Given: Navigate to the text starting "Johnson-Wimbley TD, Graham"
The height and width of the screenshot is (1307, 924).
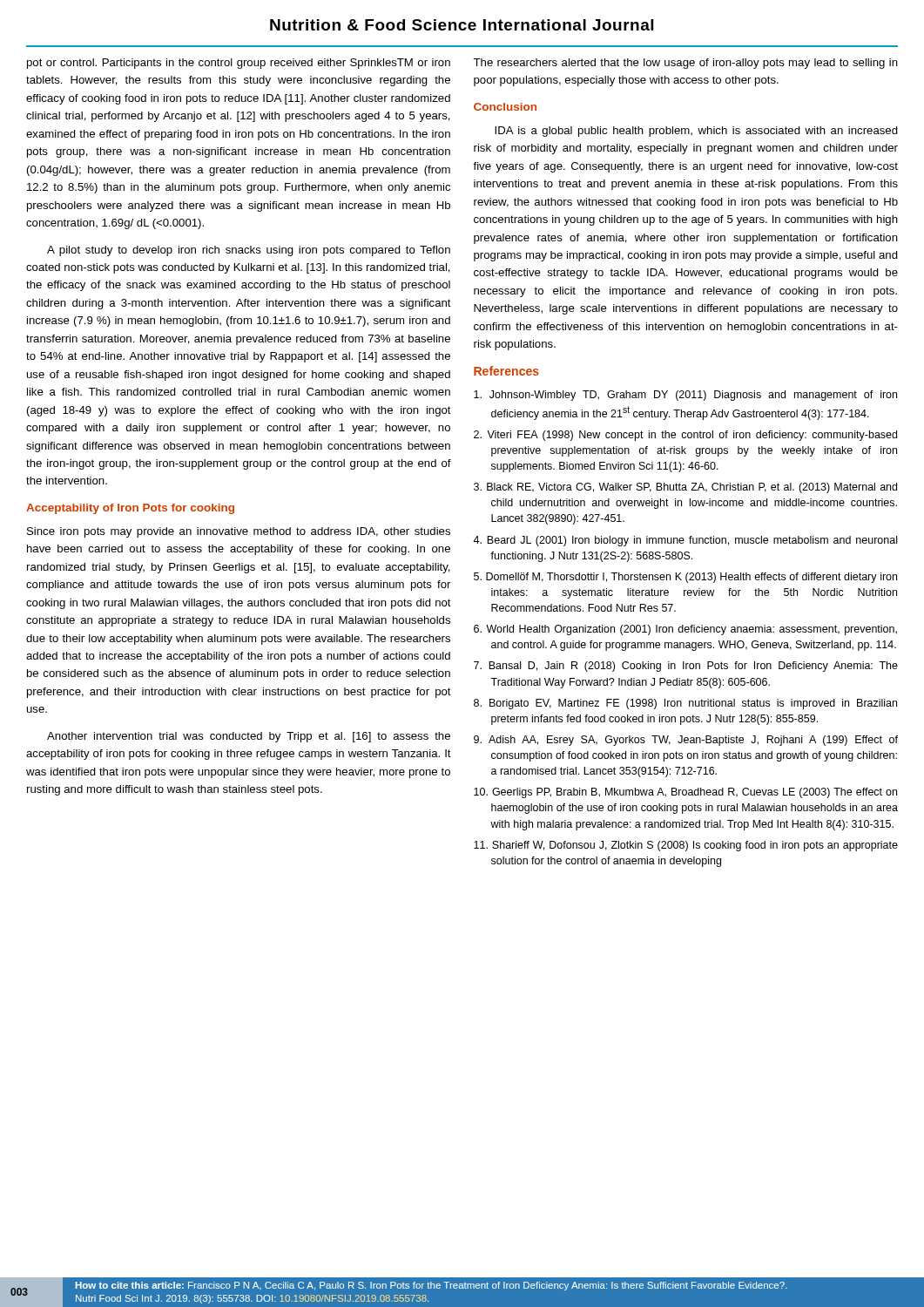Looking at the screenshot, I should pyautogui.click(x=686, y=404).
